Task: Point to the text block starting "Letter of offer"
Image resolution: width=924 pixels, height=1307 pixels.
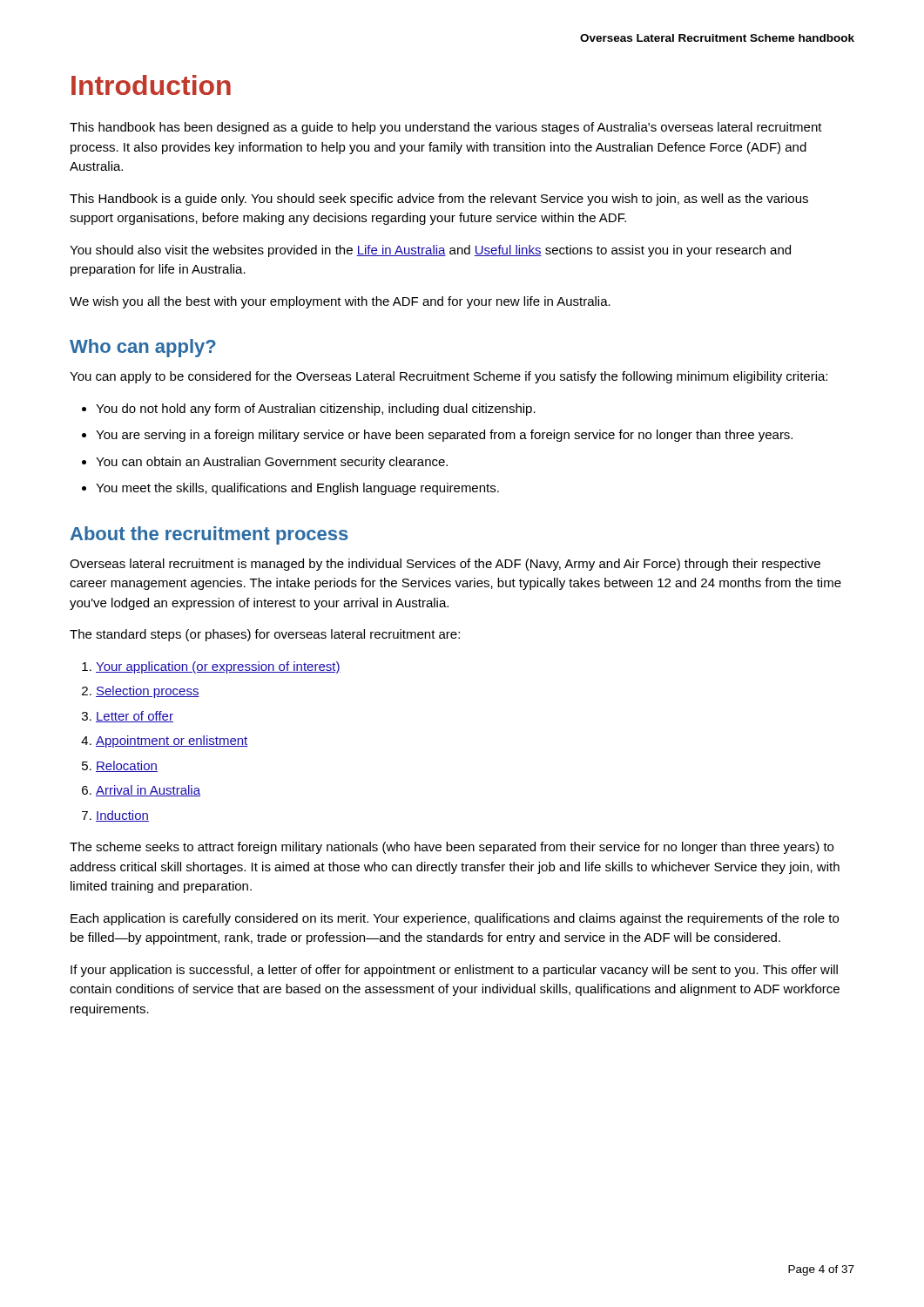Action: pyautogui.click(x=128, y=717)
